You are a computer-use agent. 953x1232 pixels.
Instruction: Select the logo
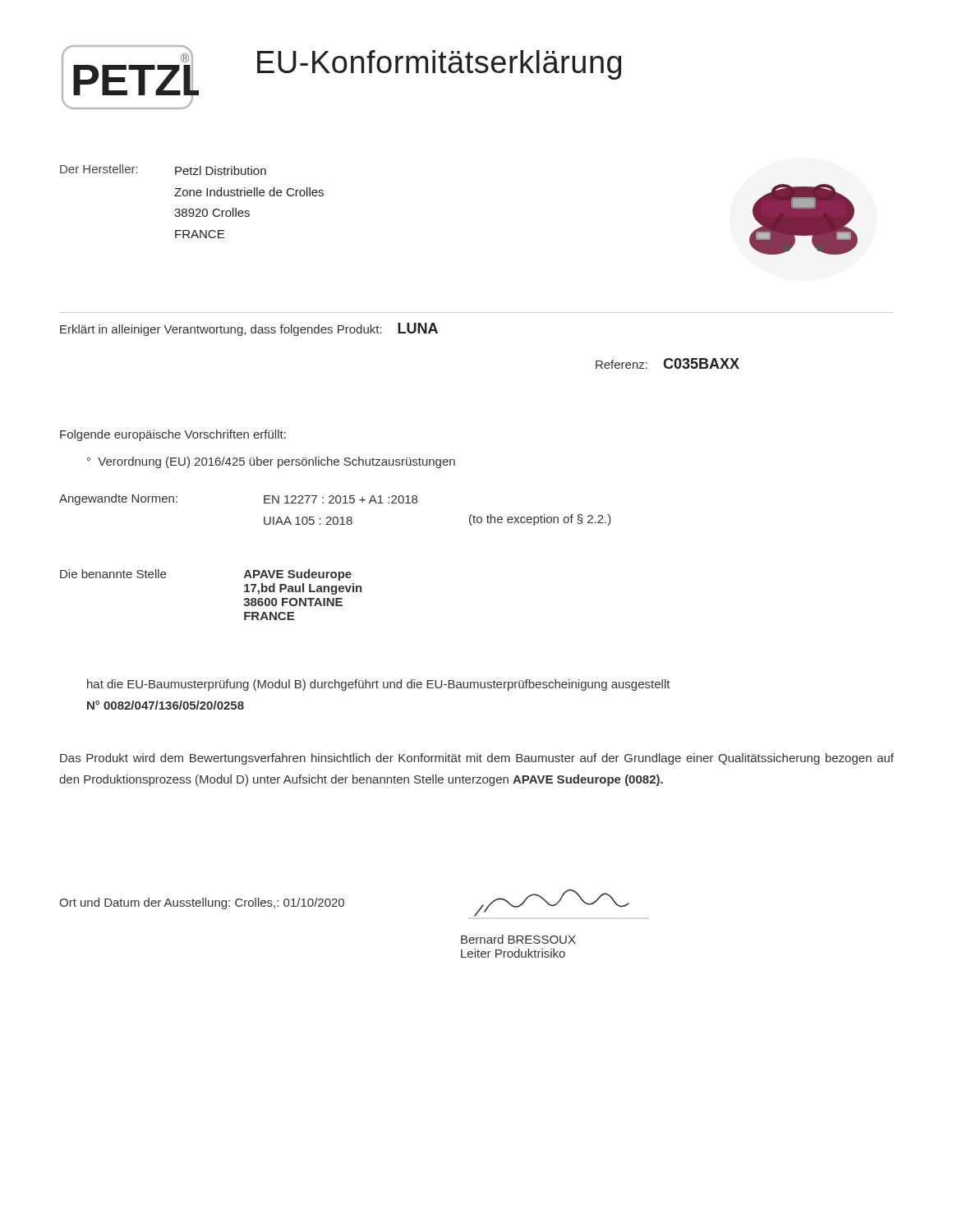click(129, 81)
